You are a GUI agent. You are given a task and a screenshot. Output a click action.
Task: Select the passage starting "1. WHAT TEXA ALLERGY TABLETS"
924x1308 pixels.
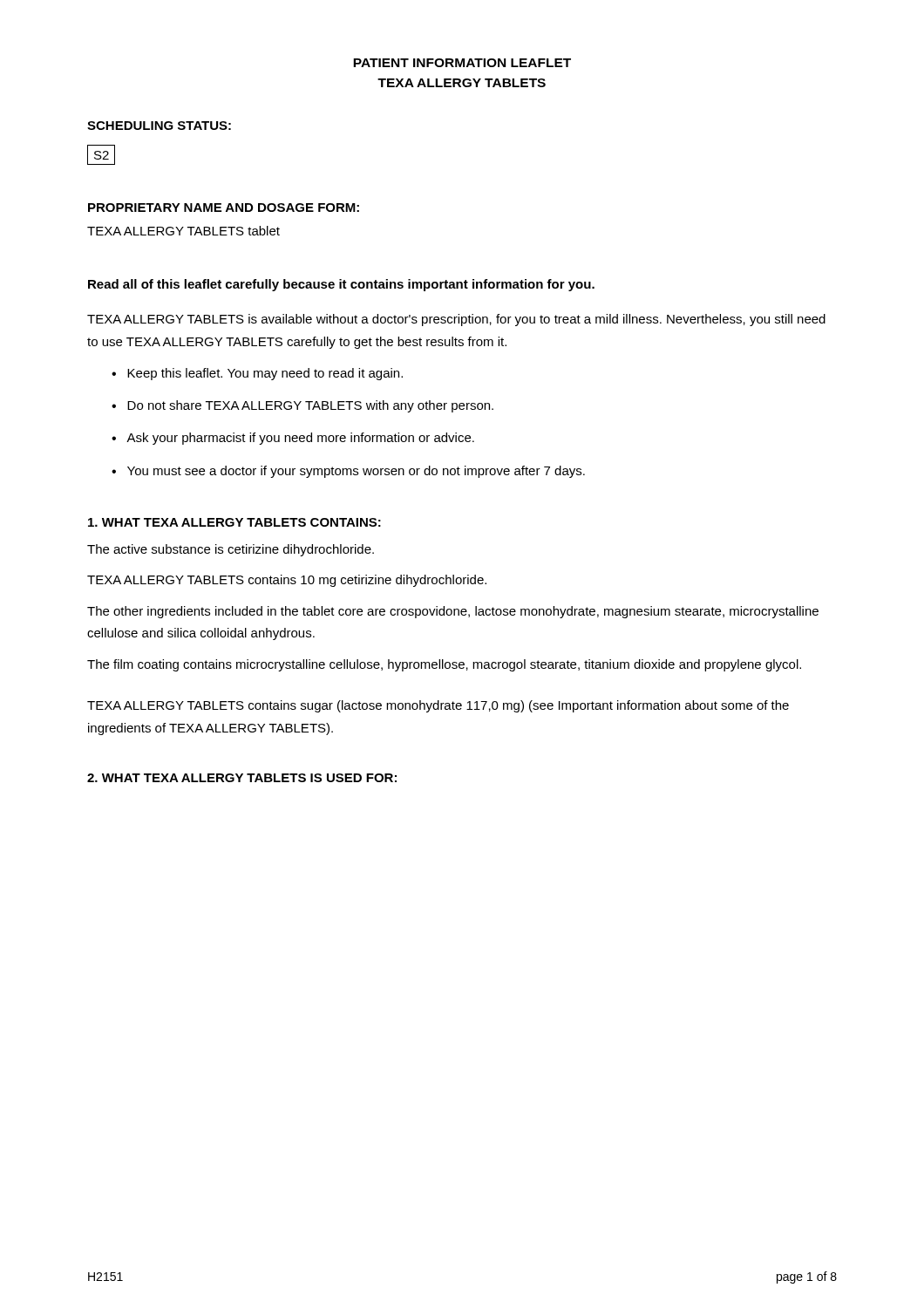(x=234, y=522)
